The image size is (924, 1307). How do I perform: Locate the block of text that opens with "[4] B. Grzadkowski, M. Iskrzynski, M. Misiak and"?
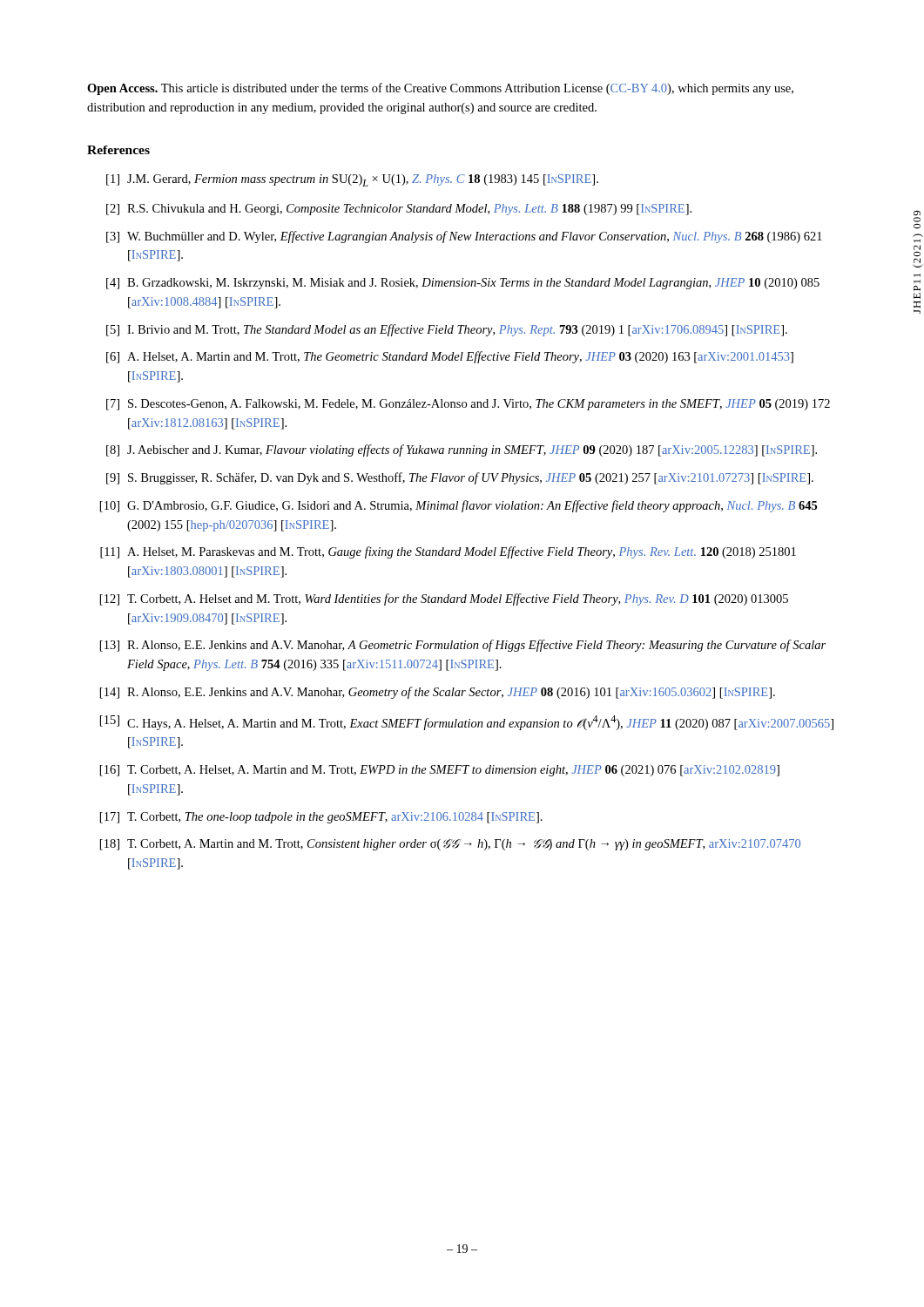462,293
